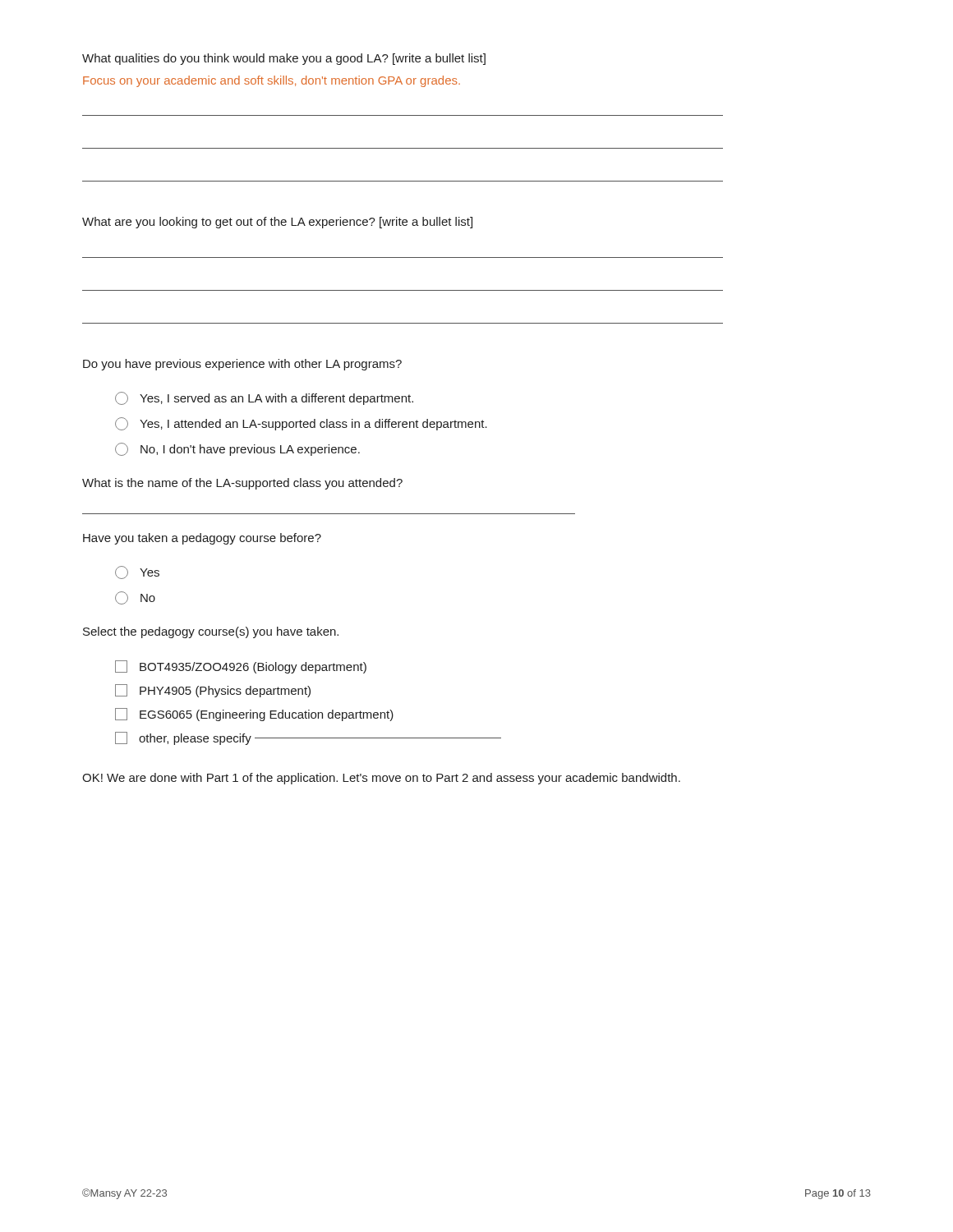Find the block on this page that starts "Do you have previous experience with other"
Screen dimensions: 1232x953
(x=242, y=365)
